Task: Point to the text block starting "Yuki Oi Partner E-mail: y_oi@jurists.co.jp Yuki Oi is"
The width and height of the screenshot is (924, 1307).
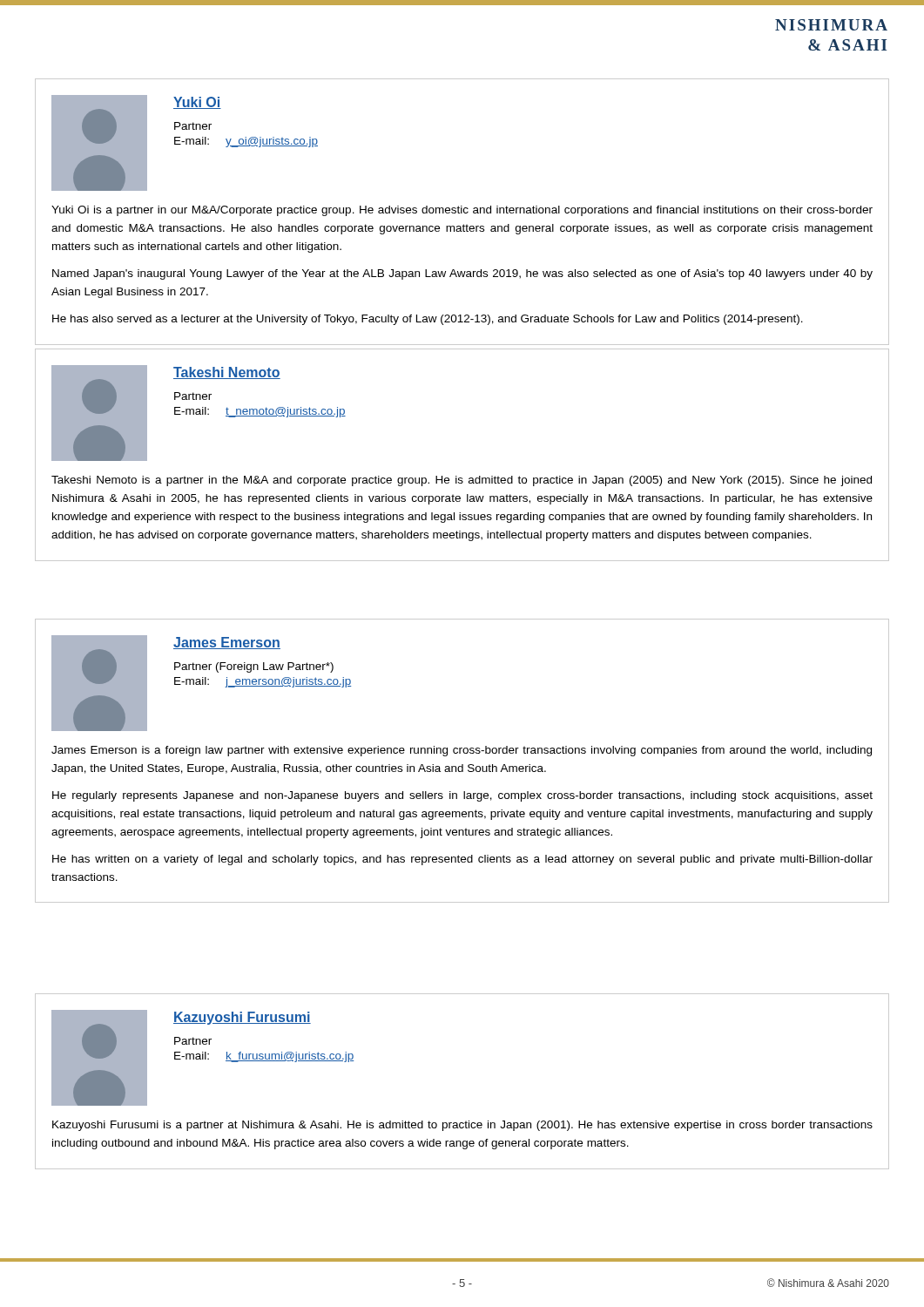Action: click(x=462, y=212)
